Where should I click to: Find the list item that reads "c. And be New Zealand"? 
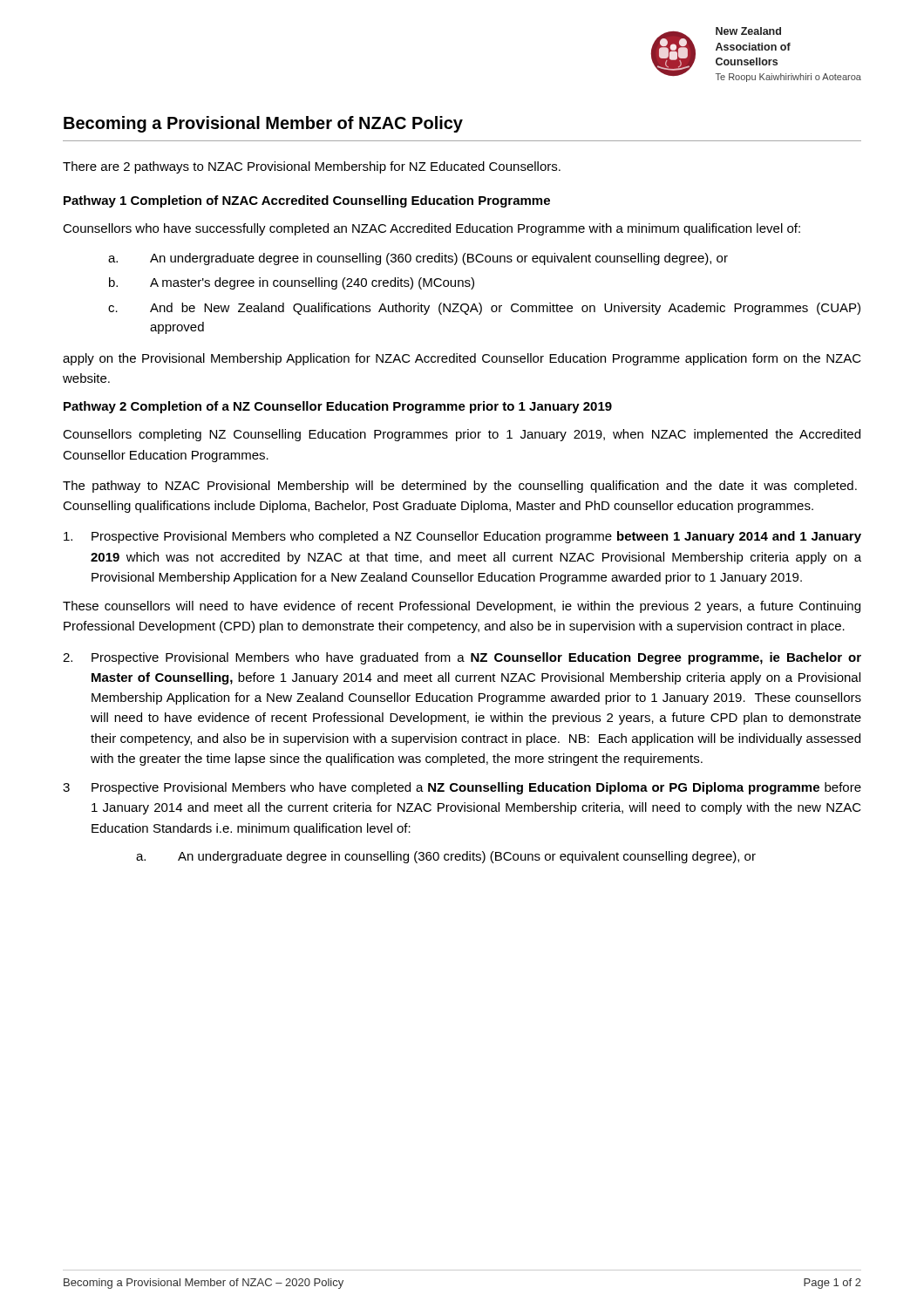pos(462,318)
